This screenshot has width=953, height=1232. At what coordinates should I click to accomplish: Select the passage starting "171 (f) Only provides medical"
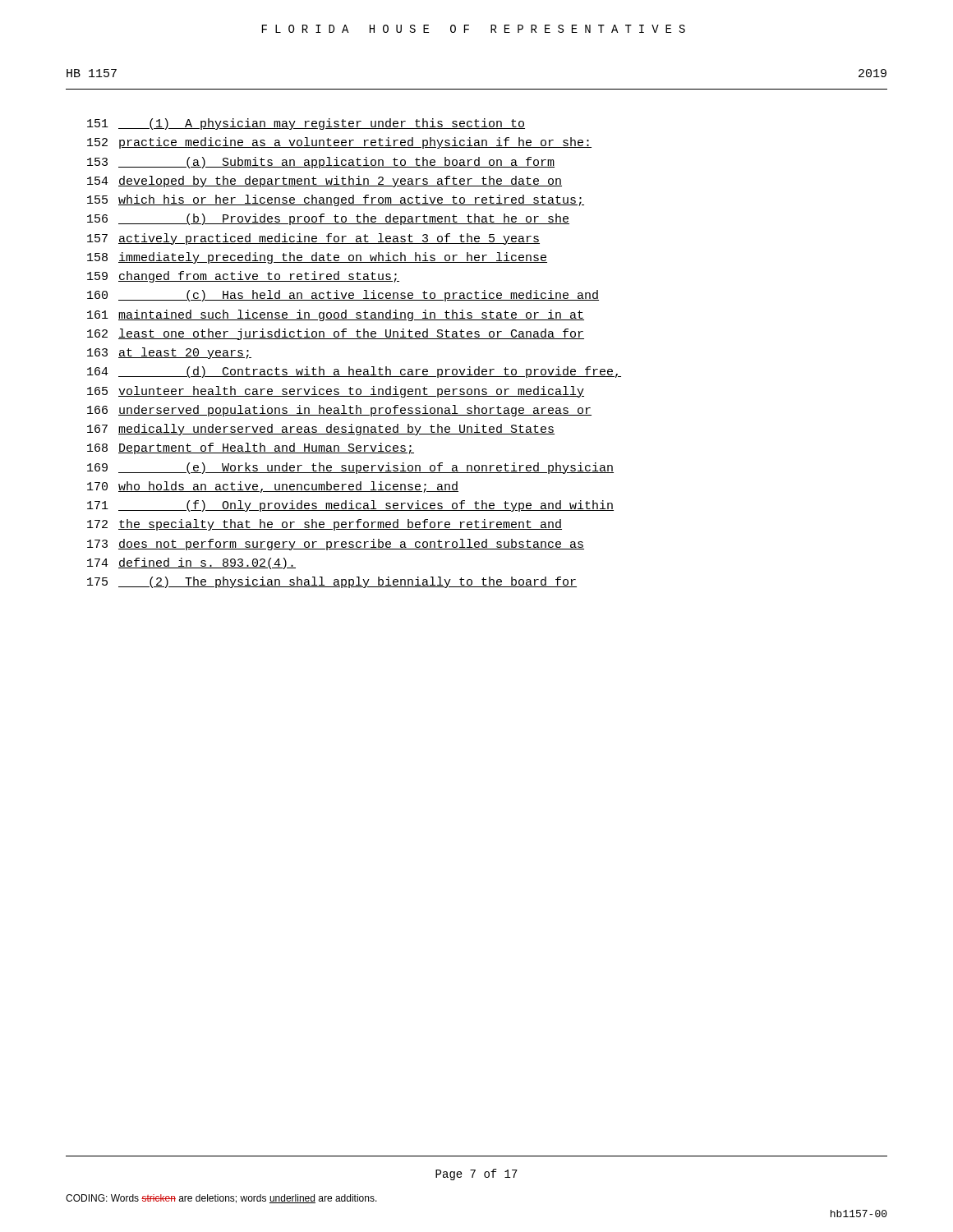(476, 506)
